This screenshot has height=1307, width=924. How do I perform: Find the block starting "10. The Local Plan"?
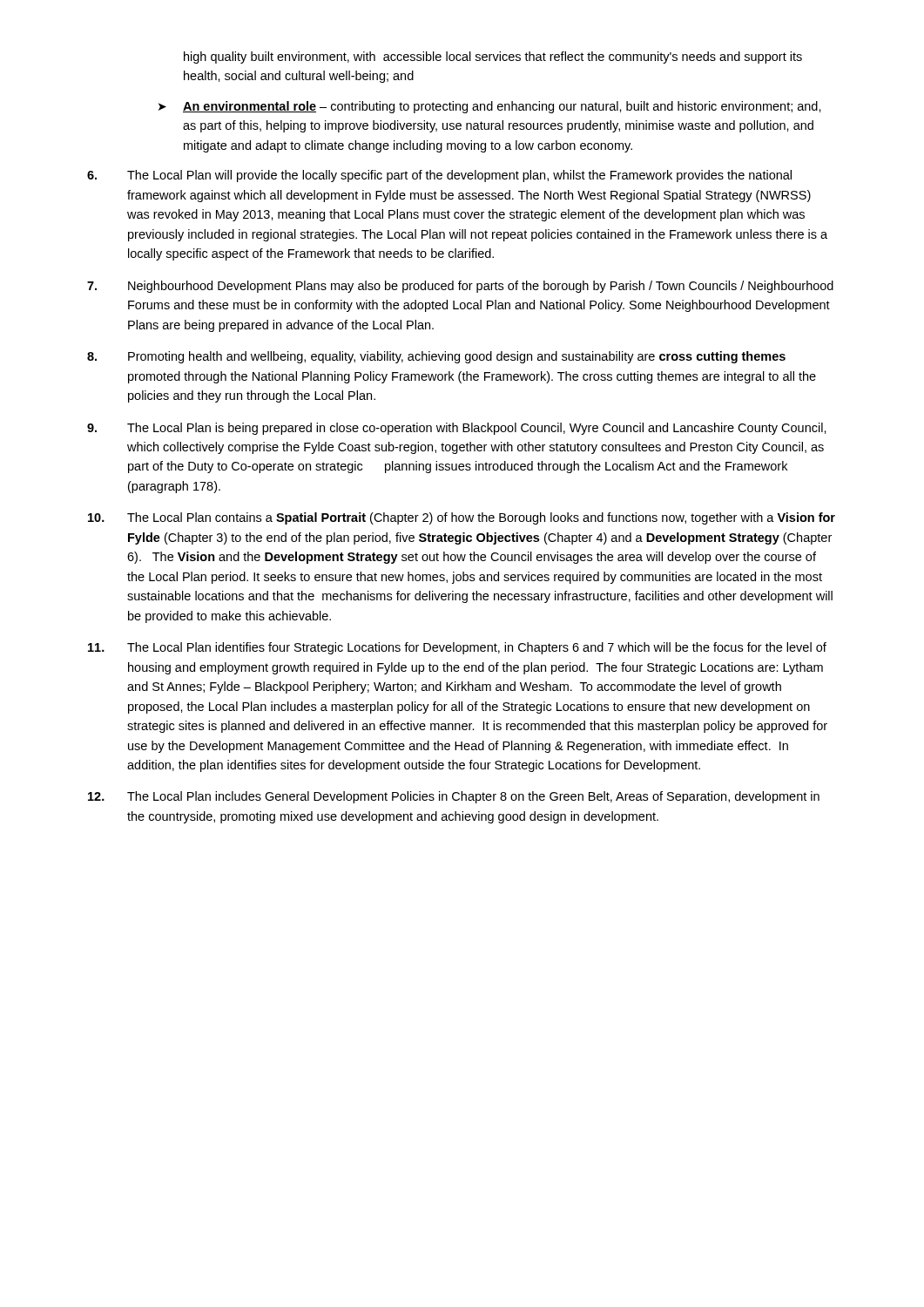(462, 567)
